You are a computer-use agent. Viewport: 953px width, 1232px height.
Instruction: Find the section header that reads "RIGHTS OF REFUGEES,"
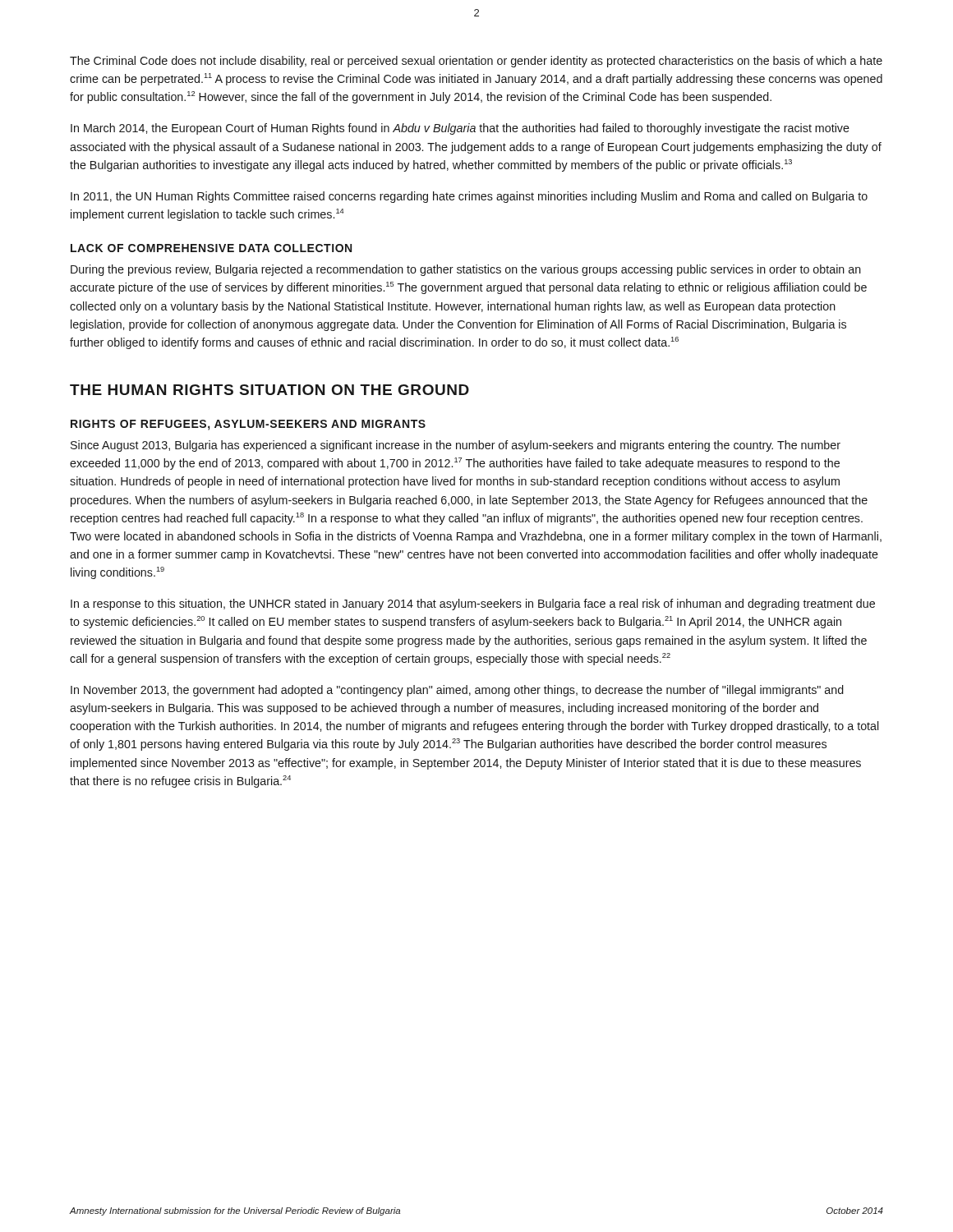(x=248, y=424)
